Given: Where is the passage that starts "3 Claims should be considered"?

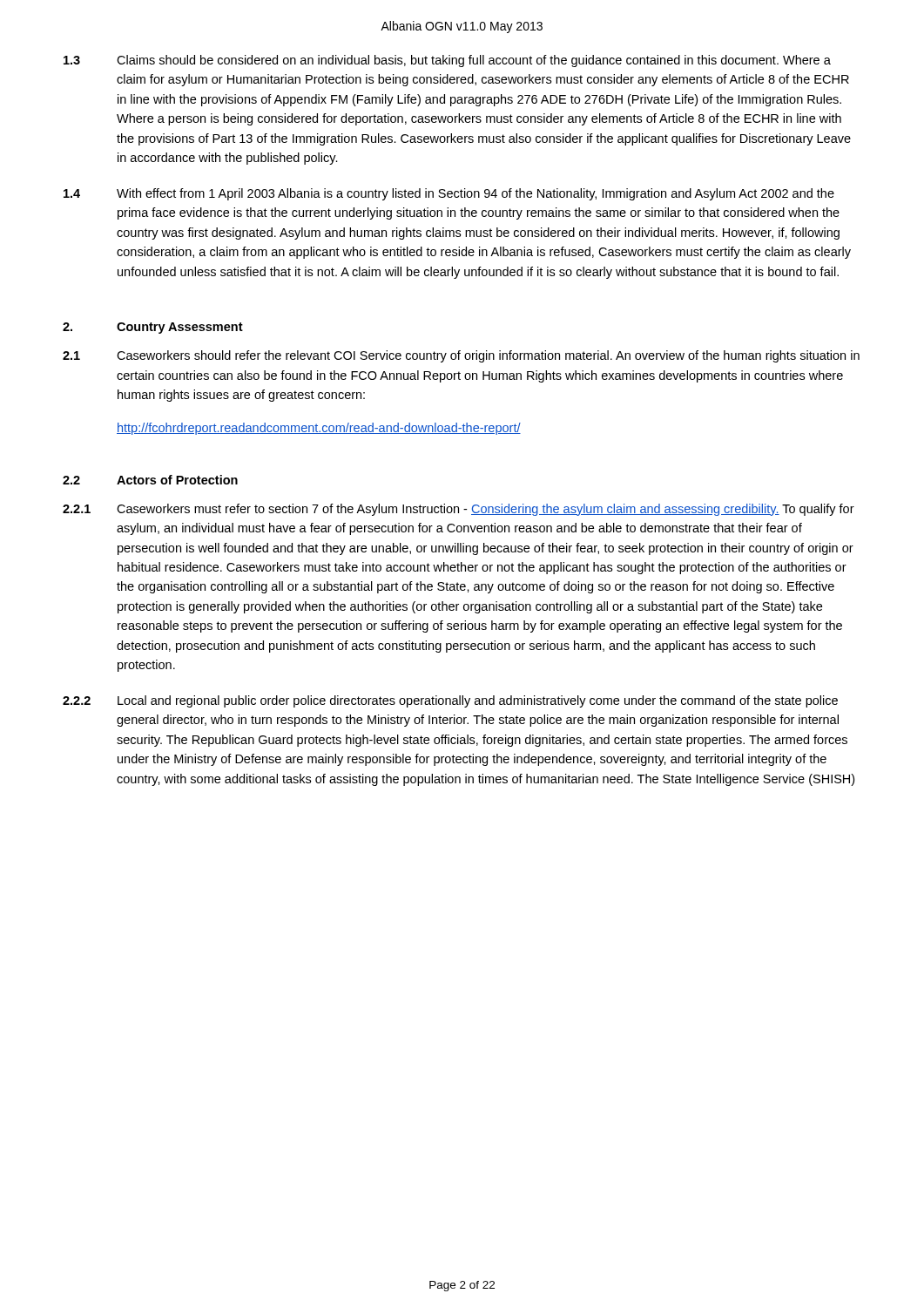Looking at the screenshot, I should 462,109.
